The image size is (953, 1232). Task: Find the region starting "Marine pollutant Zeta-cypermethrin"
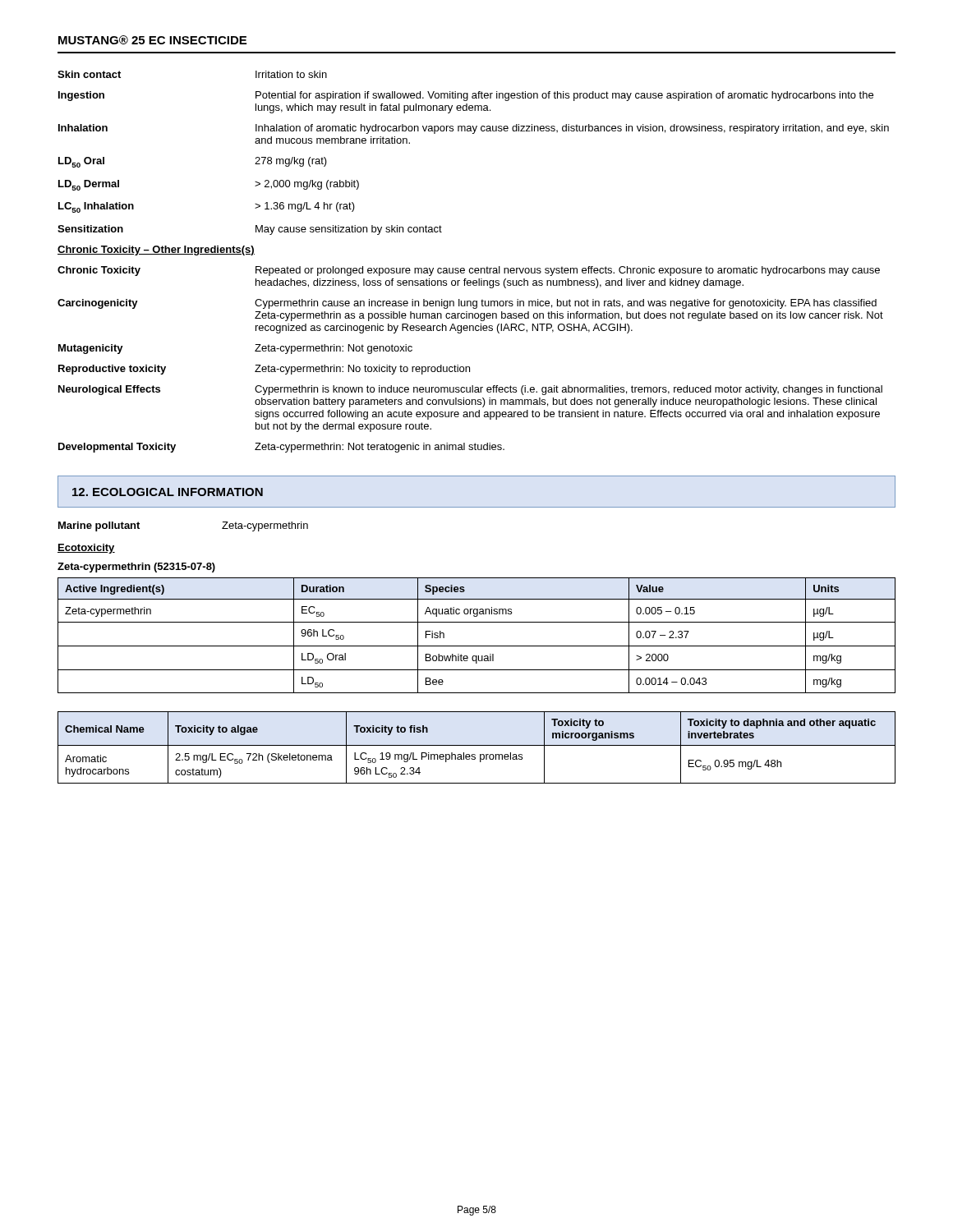pyautogui.click(x=97, y=527)
